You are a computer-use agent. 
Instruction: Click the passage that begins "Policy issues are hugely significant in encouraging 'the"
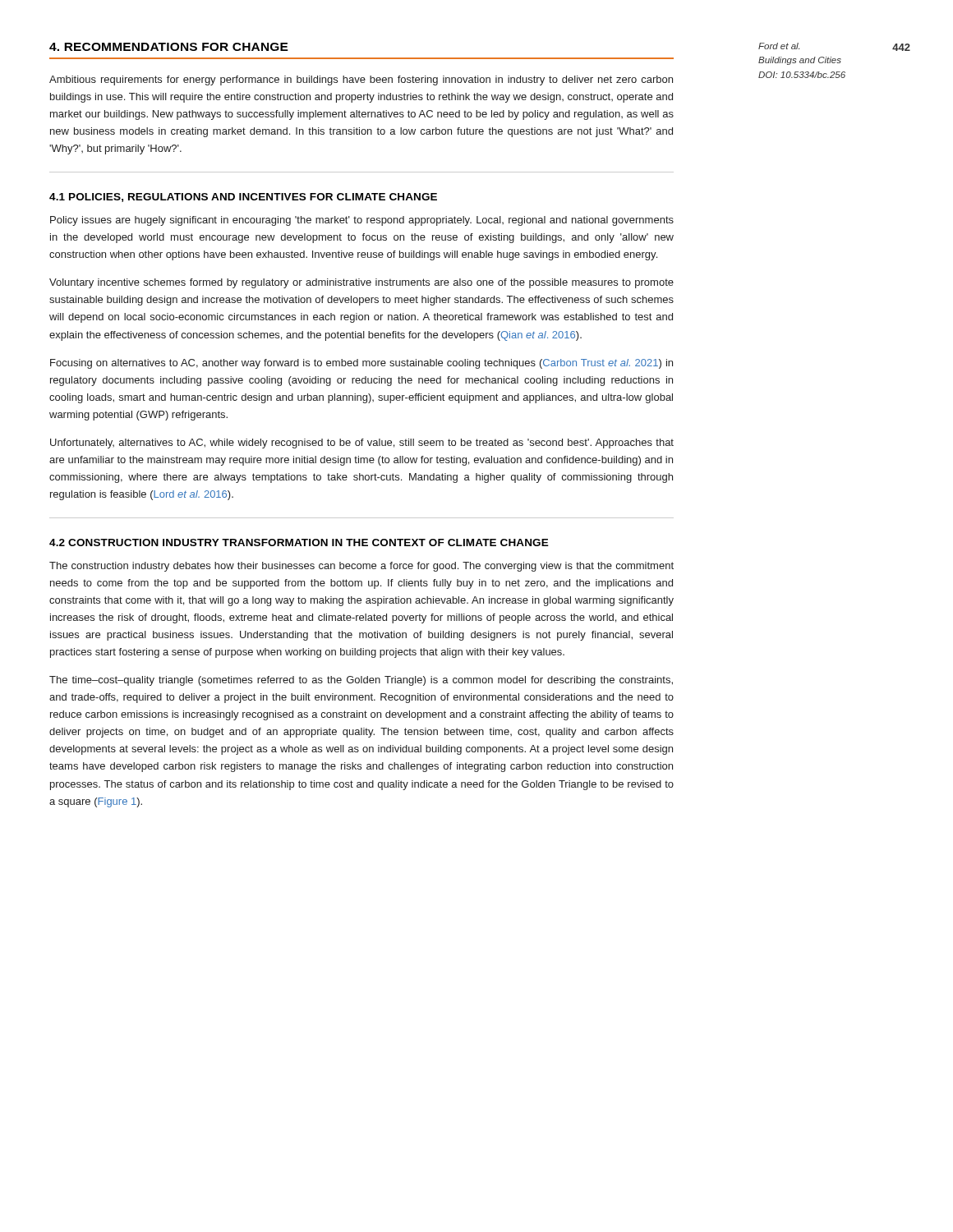pyautogui.click(x=361, y=237)
